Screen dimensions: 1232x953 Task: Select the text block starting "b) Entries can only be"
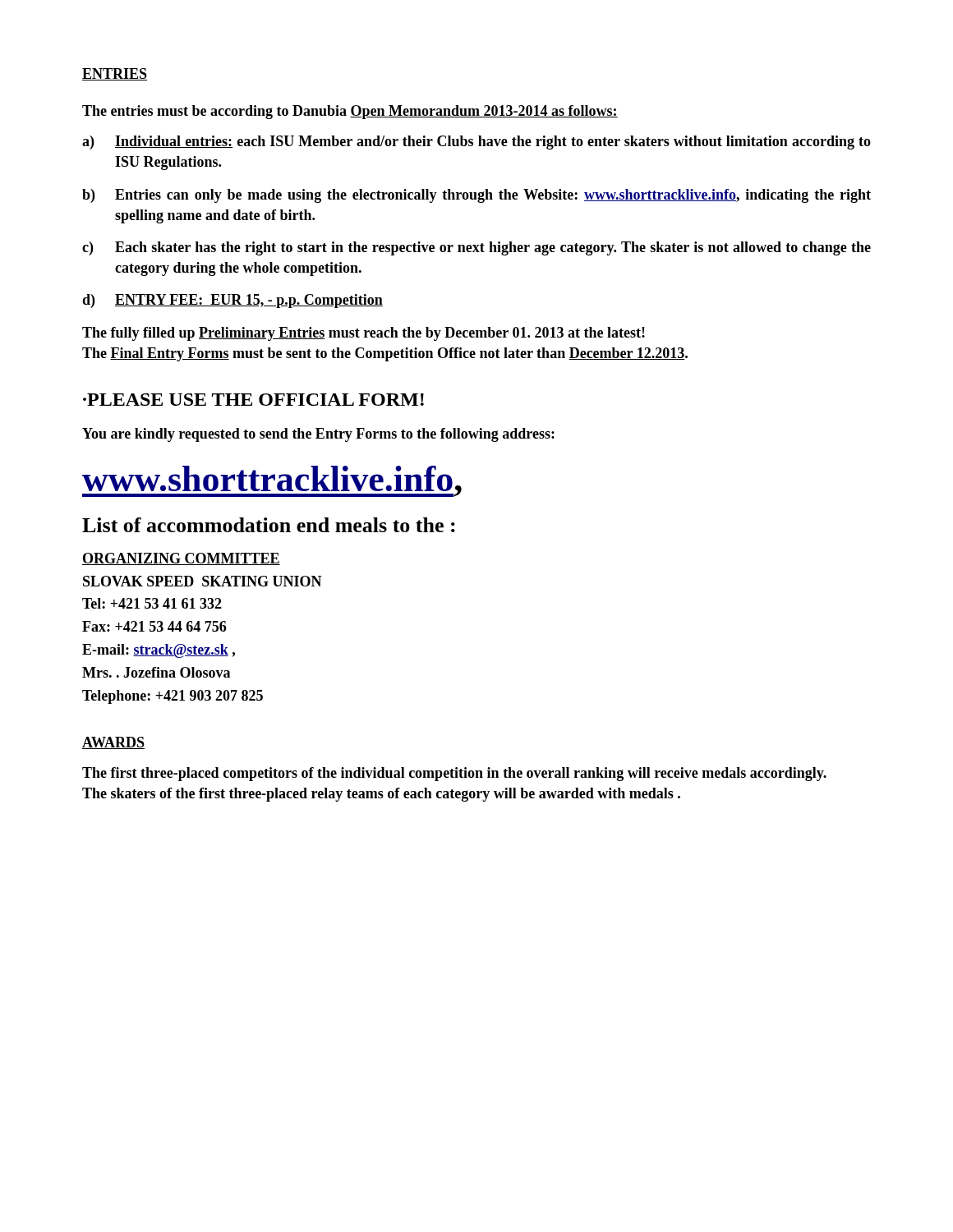(x=476, y=205)
